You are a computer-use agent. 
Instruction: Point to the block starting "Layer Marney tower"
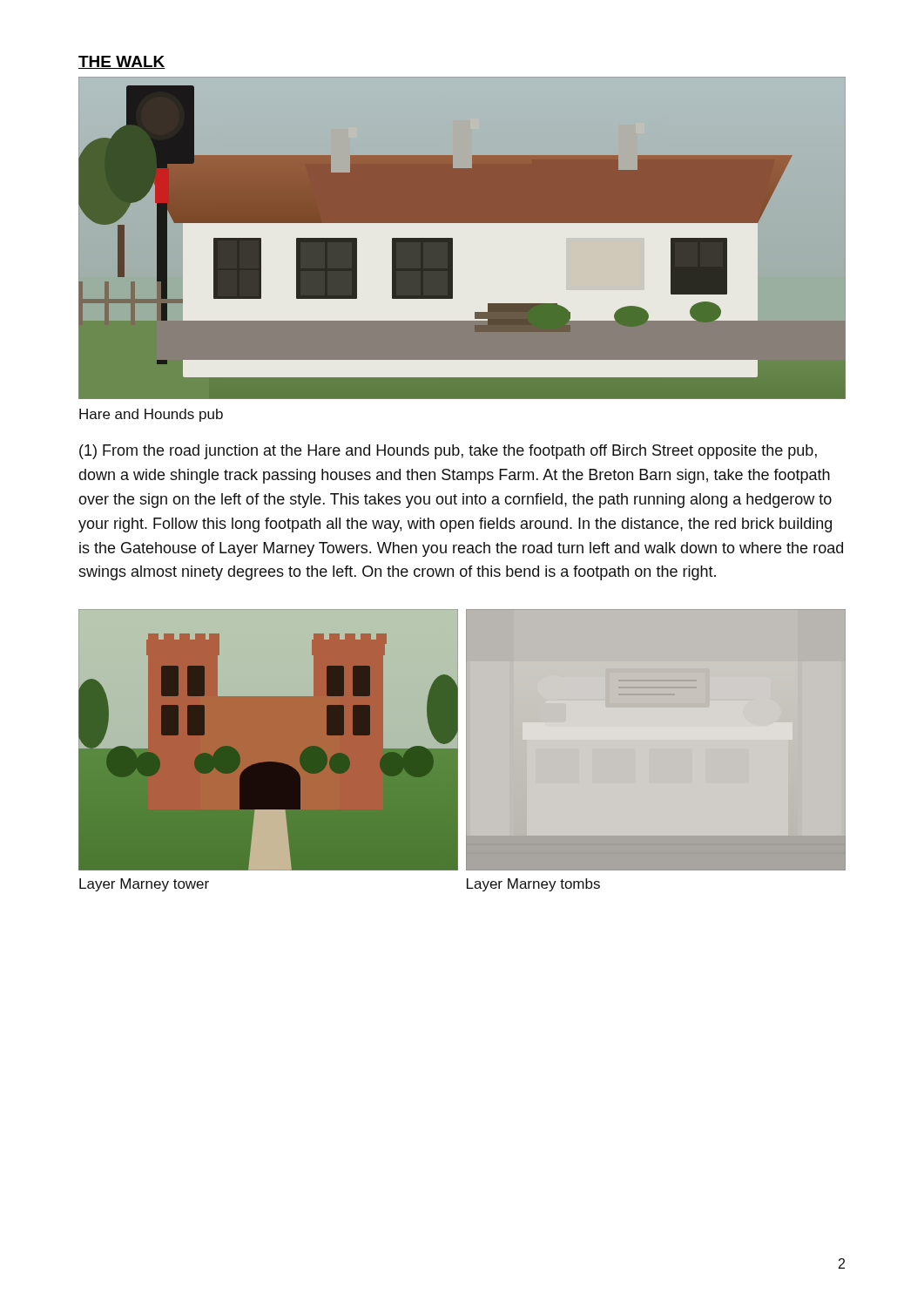point(144,884)
